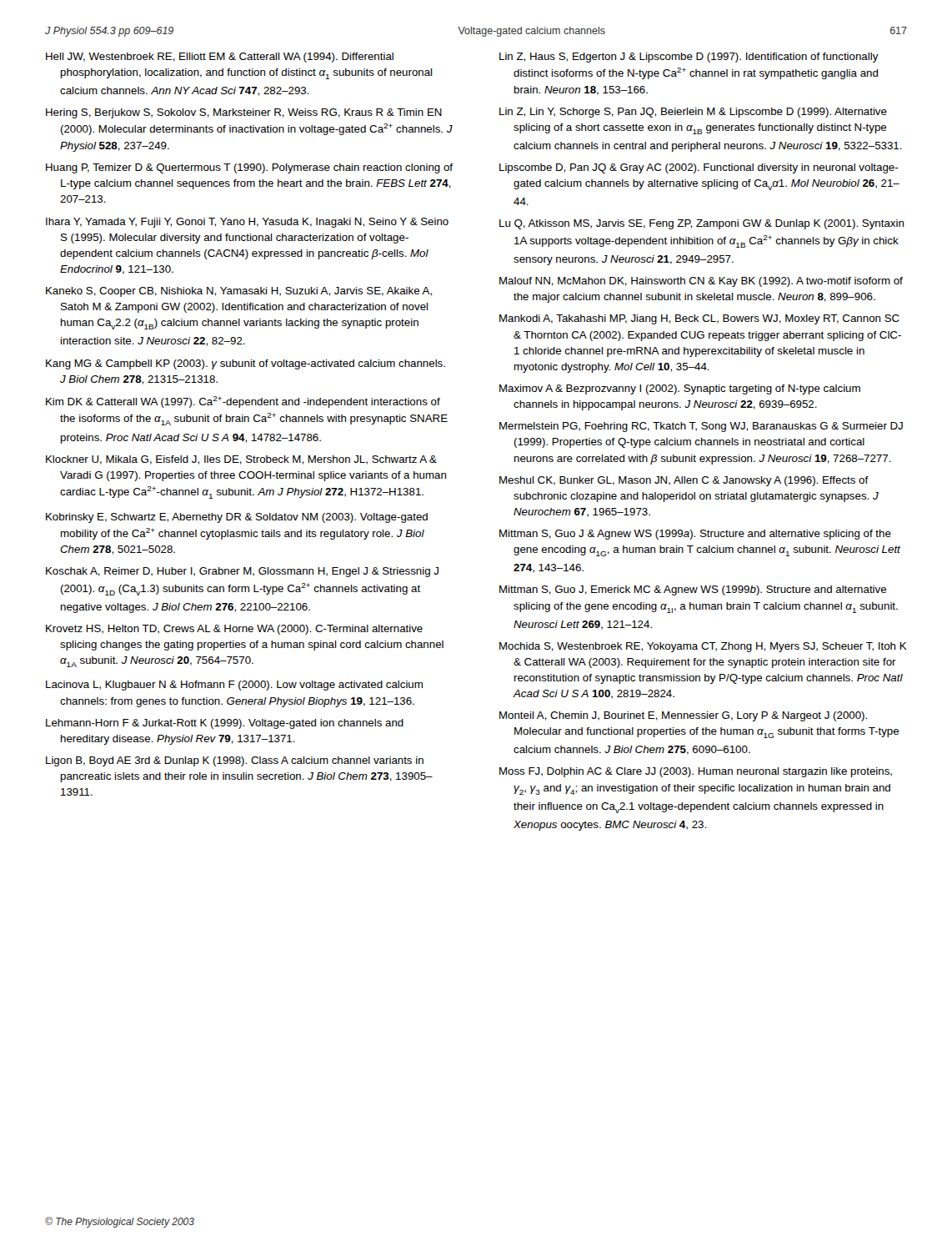Find the list item with the text "Ihara Y, Yamada Y, Fujii Y, Gonoi T,"
Image resolution: width=952 pixels, height=1251 pixels.
pos(247,245)
